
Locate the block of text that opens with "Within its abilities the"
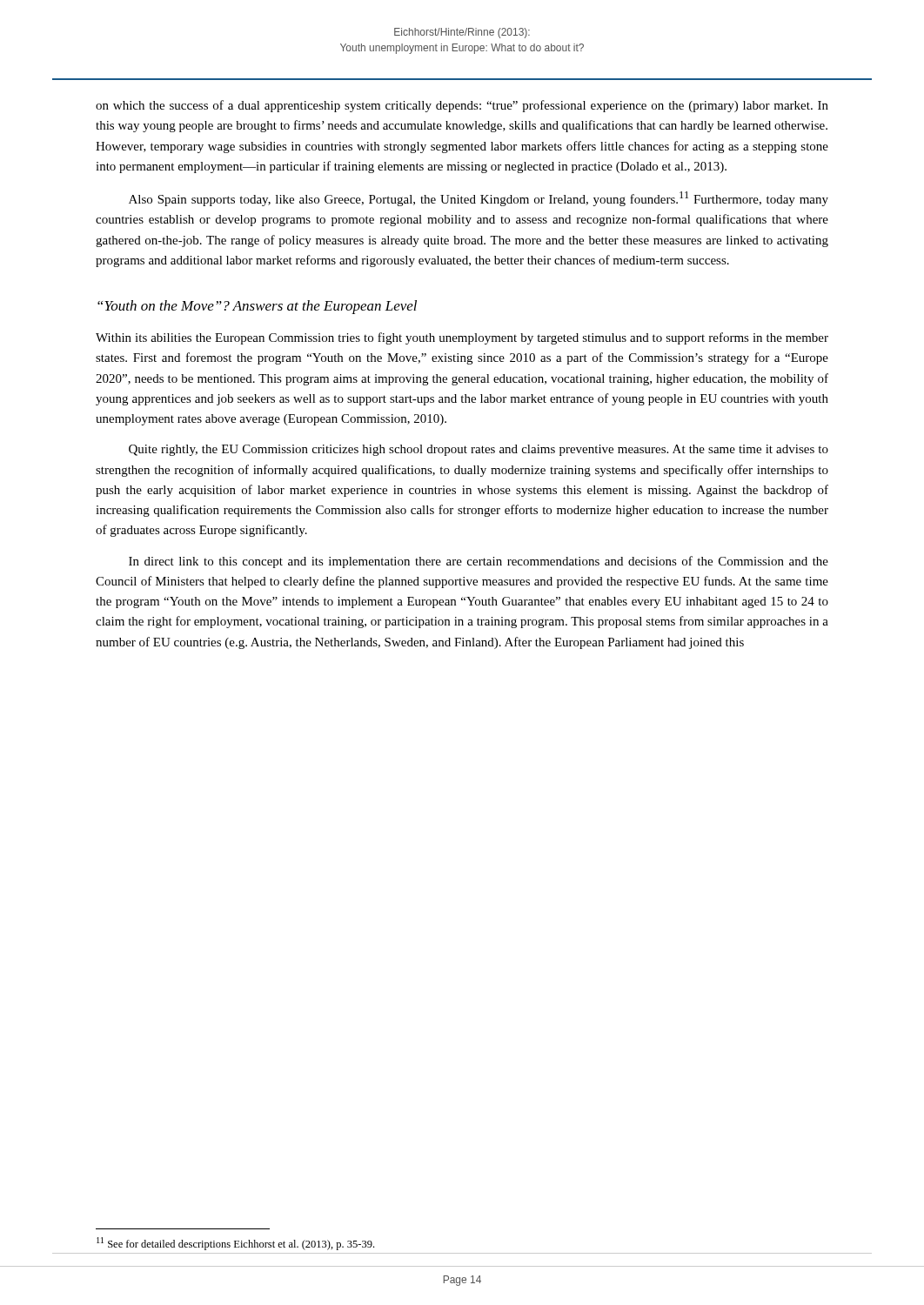coord(462,378)
